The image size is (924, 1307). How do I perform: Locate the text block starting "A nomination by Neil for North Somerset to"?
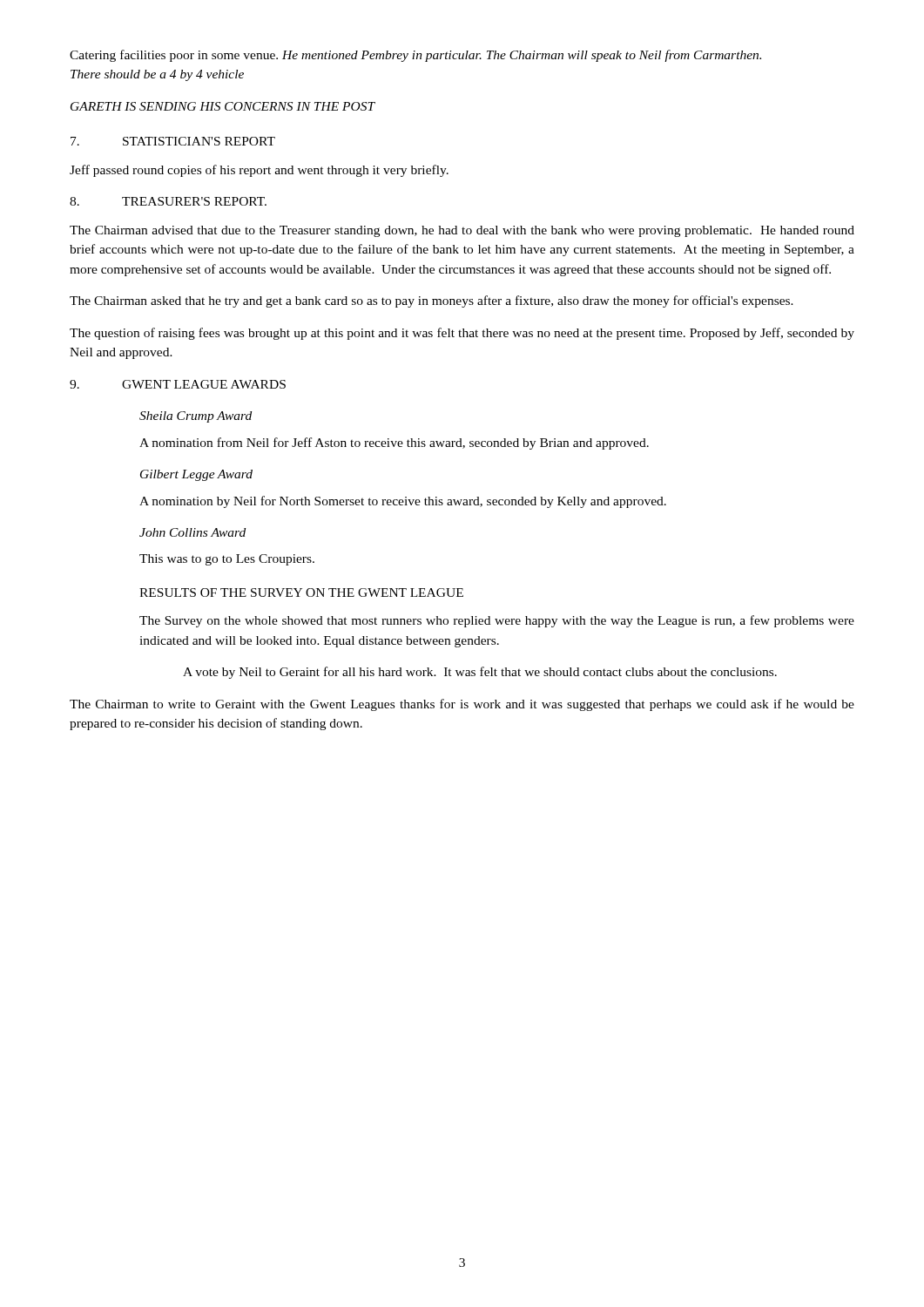[403, 500]
